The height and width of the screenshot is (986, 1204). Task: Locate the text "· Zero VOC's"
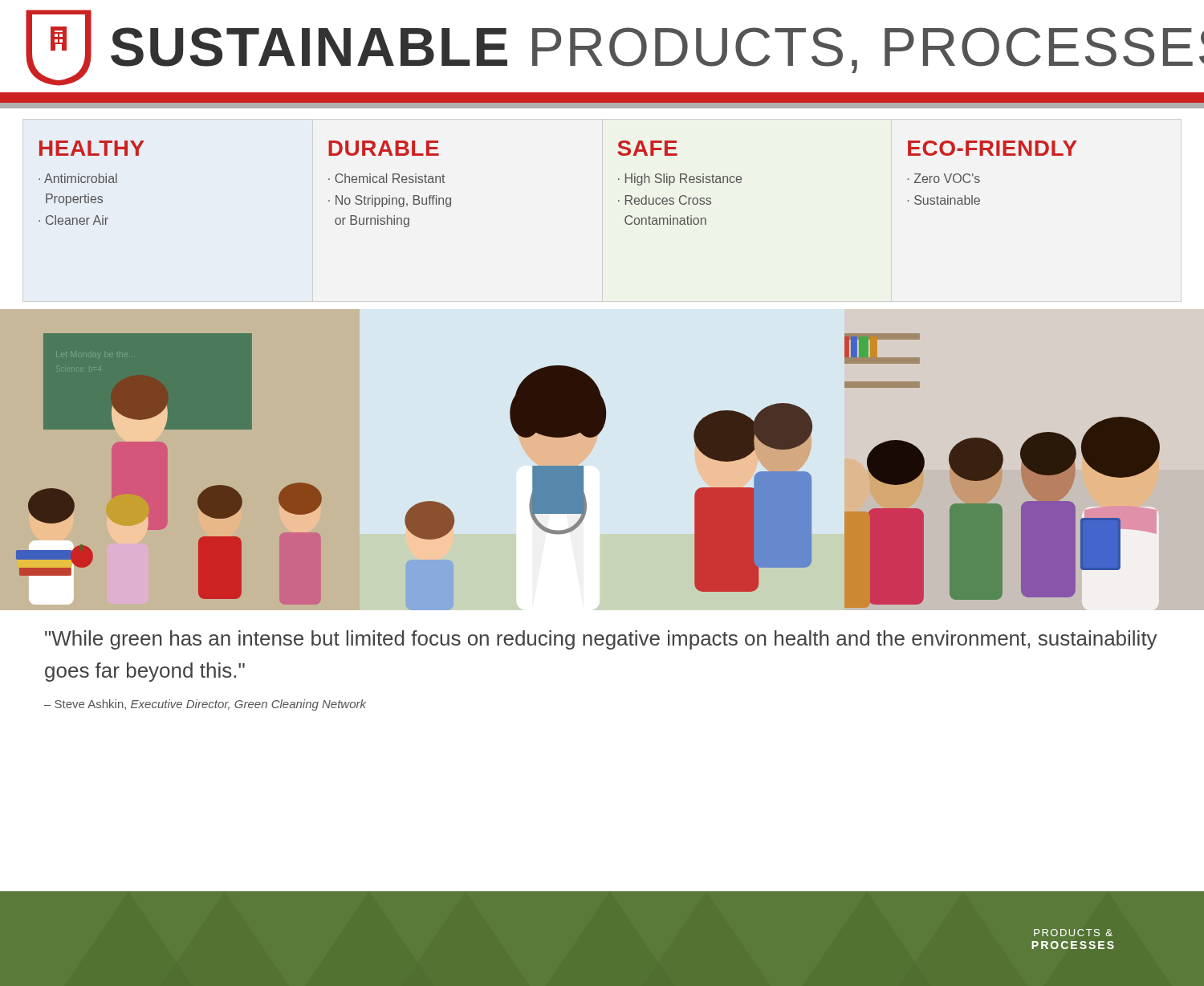(x=943, y=179)
